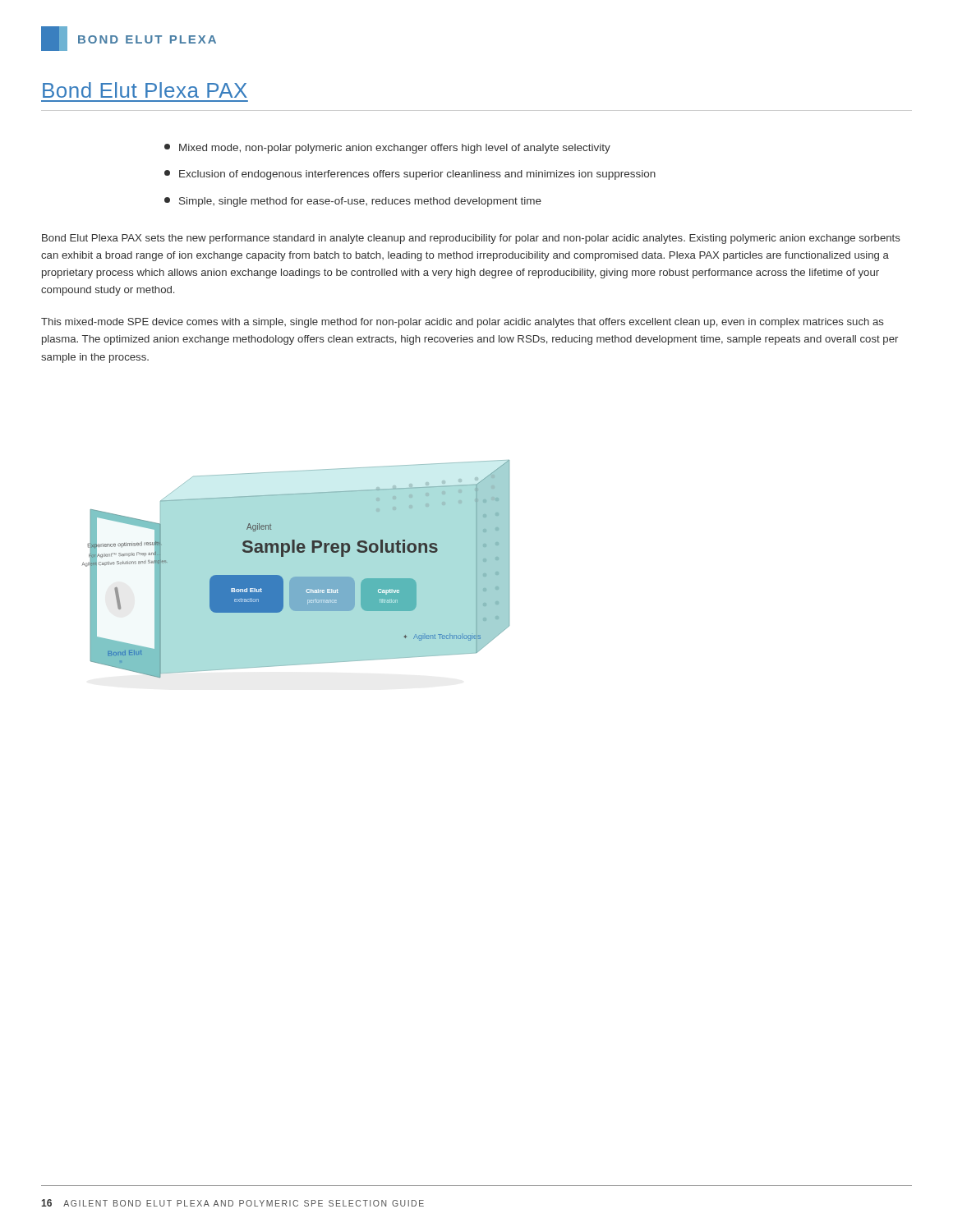Click the passage that begins "Exclusion of endogenous interferences offers superior cleanliness and"
953x1232 pixels.
pos(538,174)
